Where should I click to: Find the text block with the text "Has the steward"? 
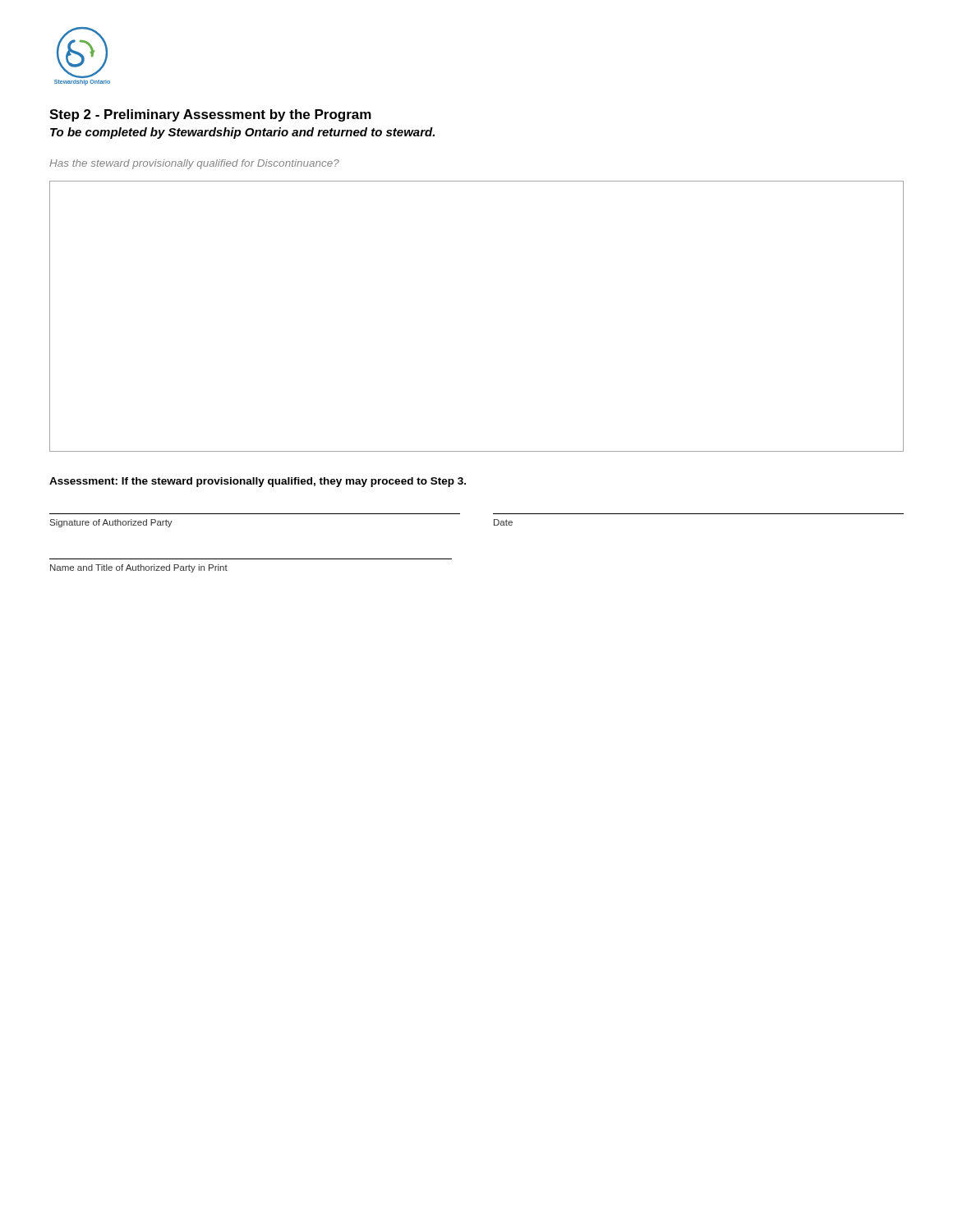click(x=194, y=164)
